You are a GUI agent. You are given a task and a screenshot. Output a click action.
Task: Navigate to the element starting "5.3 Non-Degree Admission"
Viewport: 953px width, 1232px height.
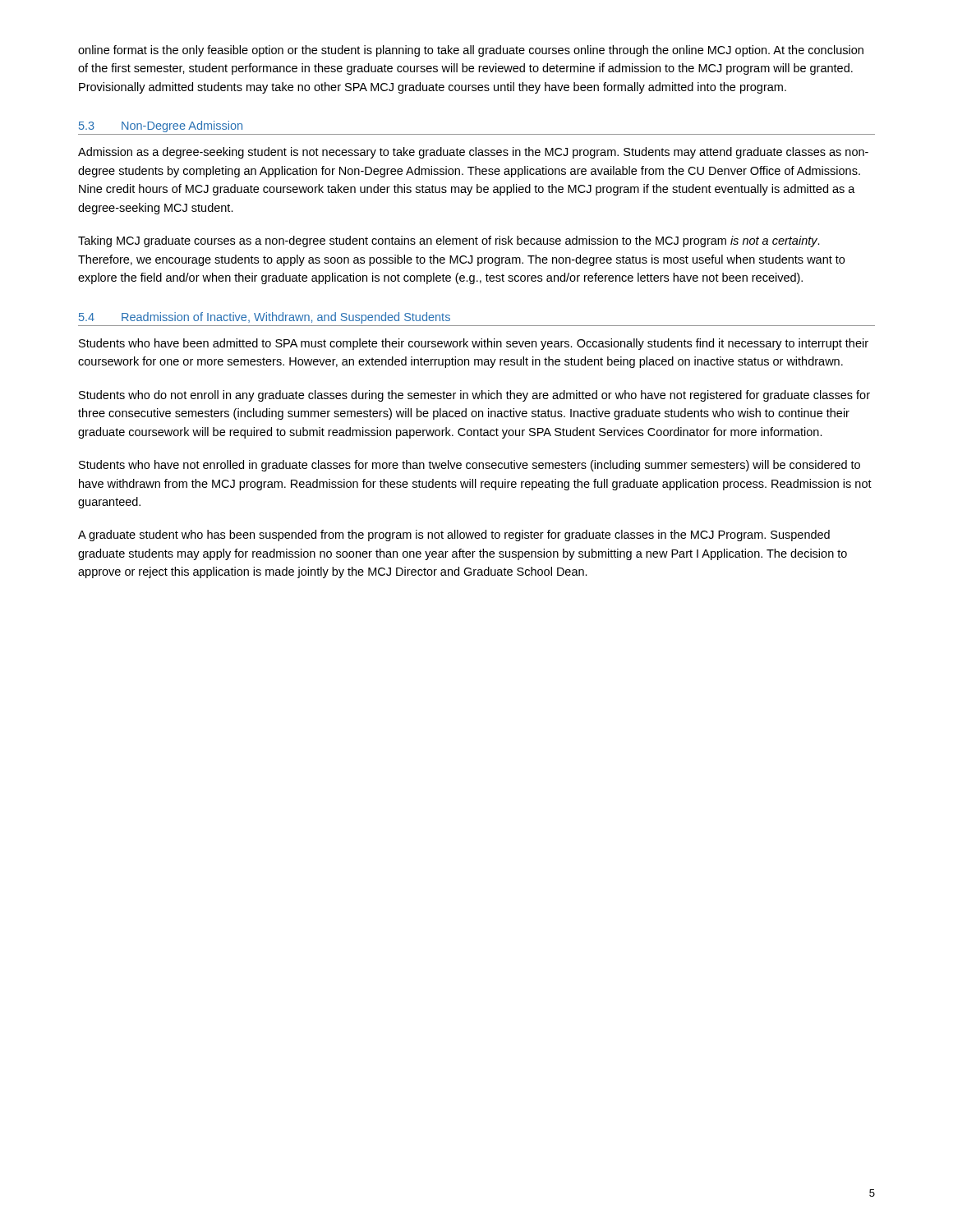point(161,126)
